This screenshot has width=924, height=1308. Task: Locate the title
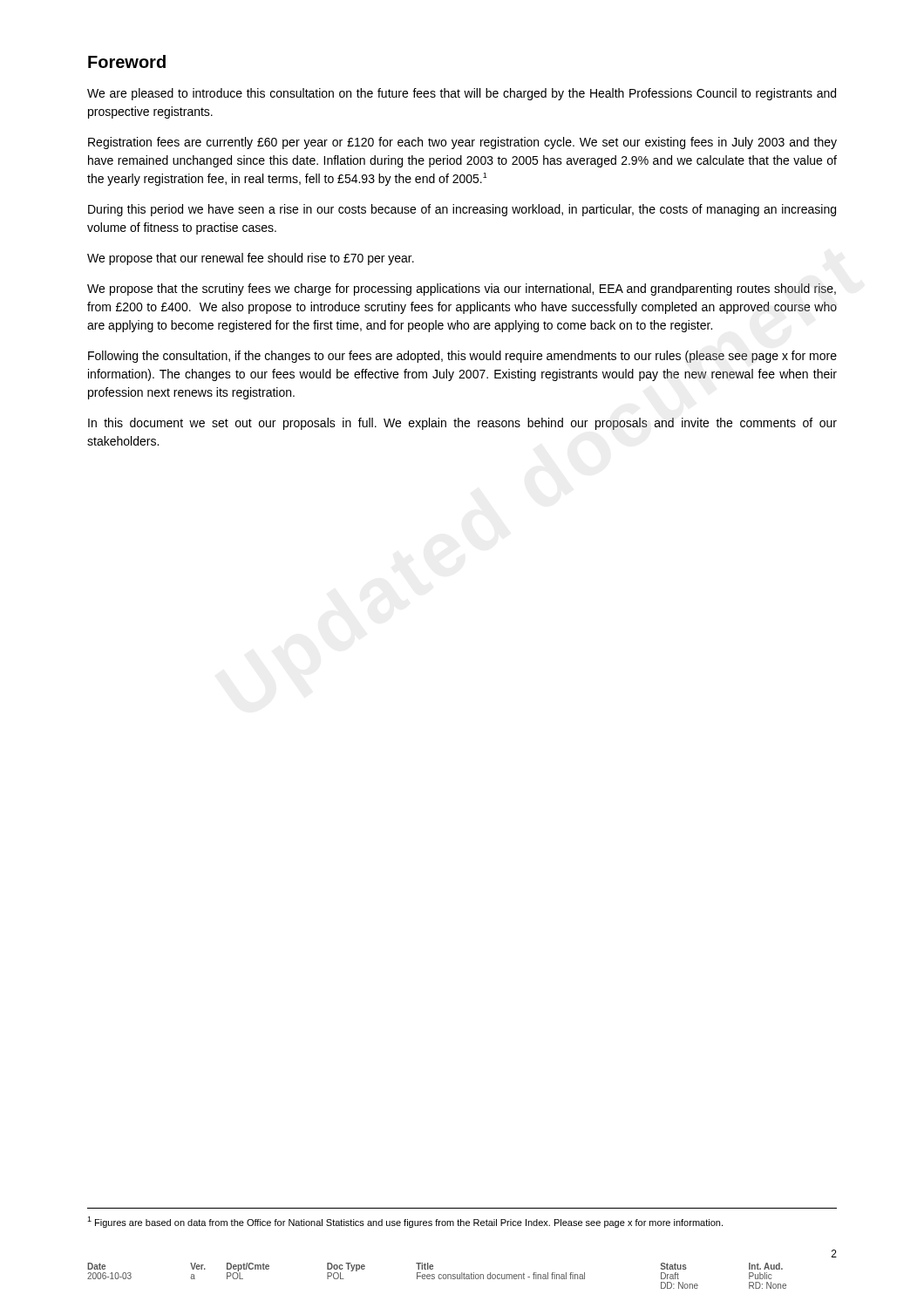pyautogui.click(x=127, y=62)
